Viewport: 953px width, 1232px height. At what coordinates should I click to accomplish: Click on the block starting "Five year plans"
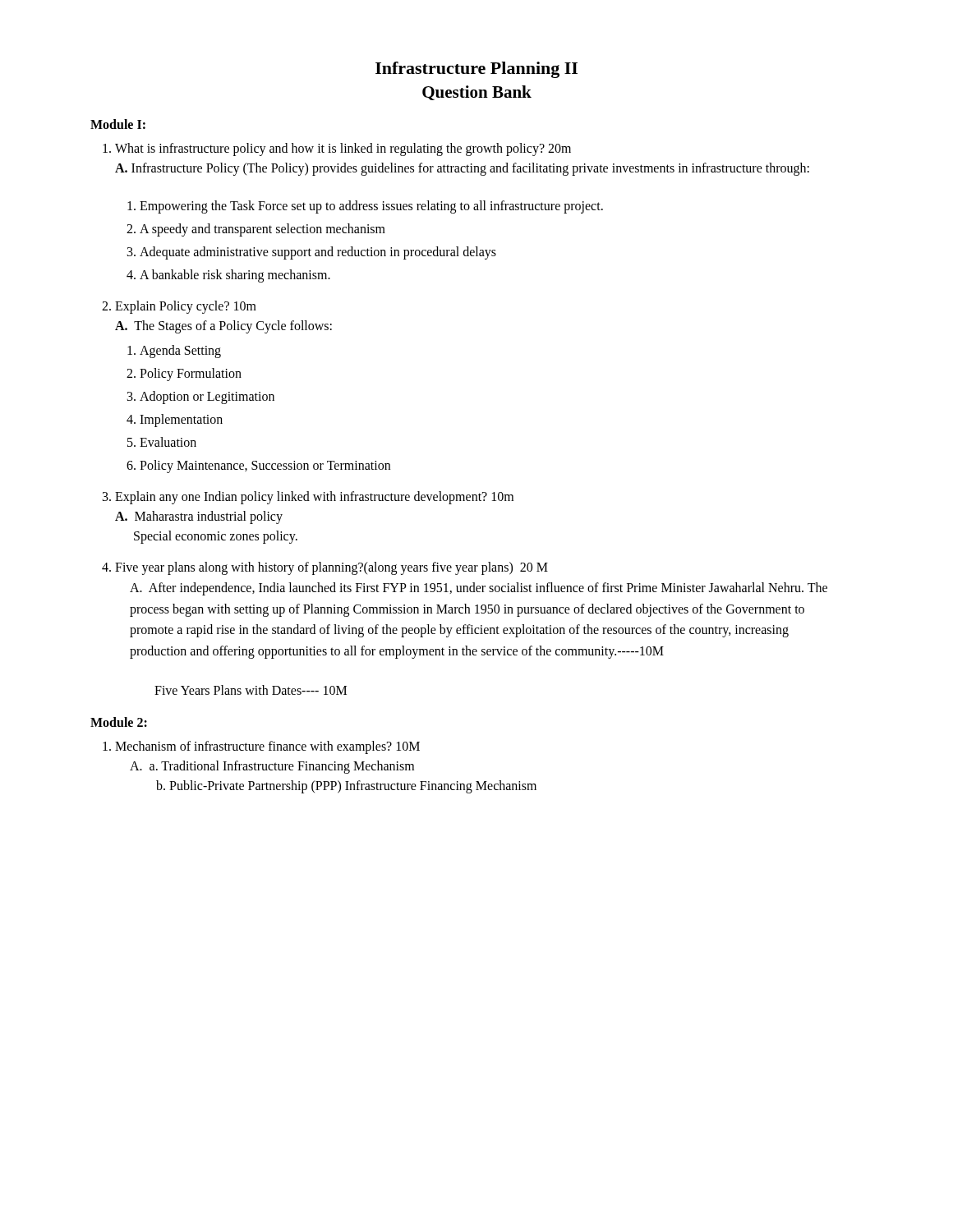point(480,631)
